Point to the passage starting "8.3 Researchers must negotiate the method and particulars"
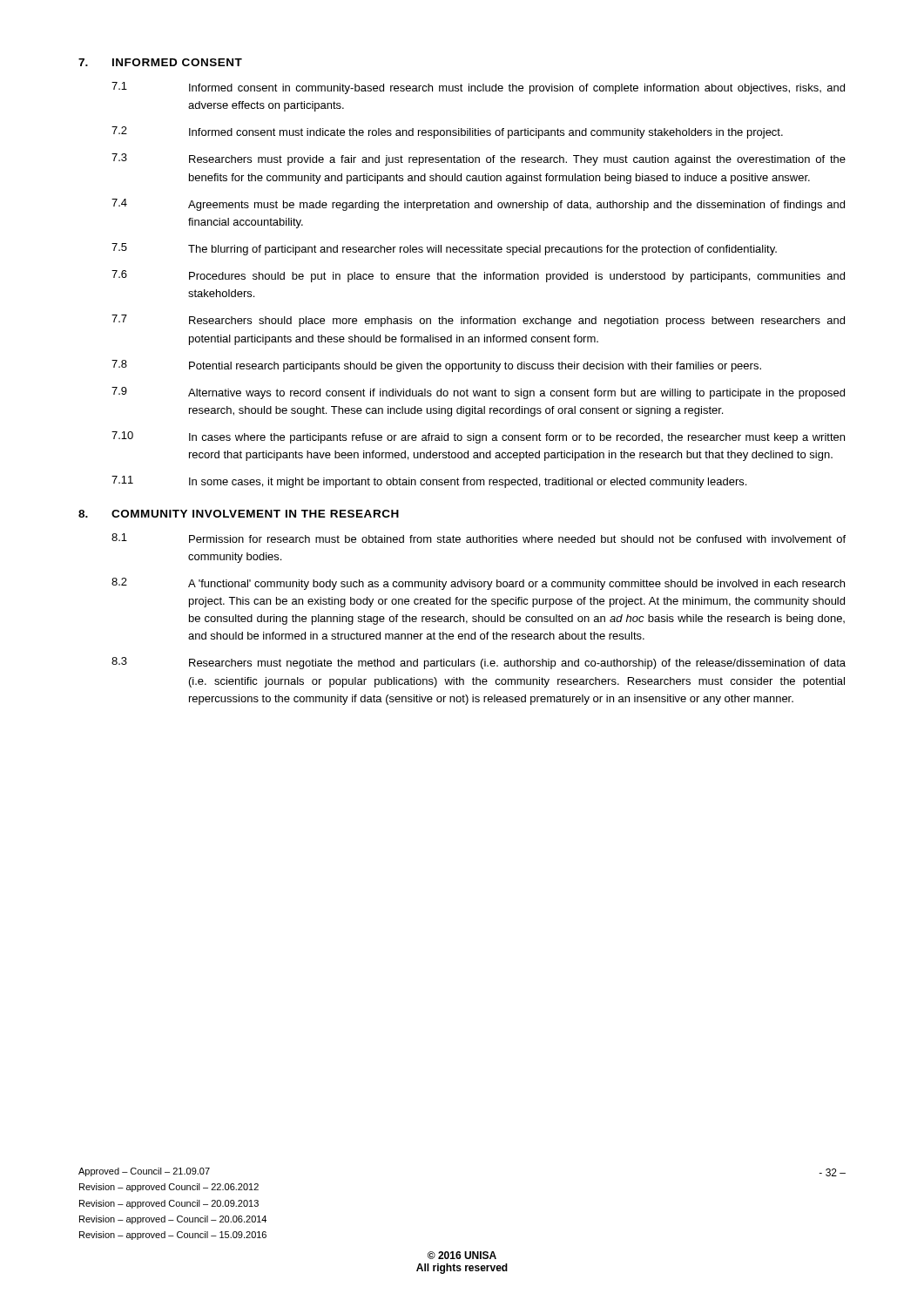924x1307 pixels. [x=479, y=681]
